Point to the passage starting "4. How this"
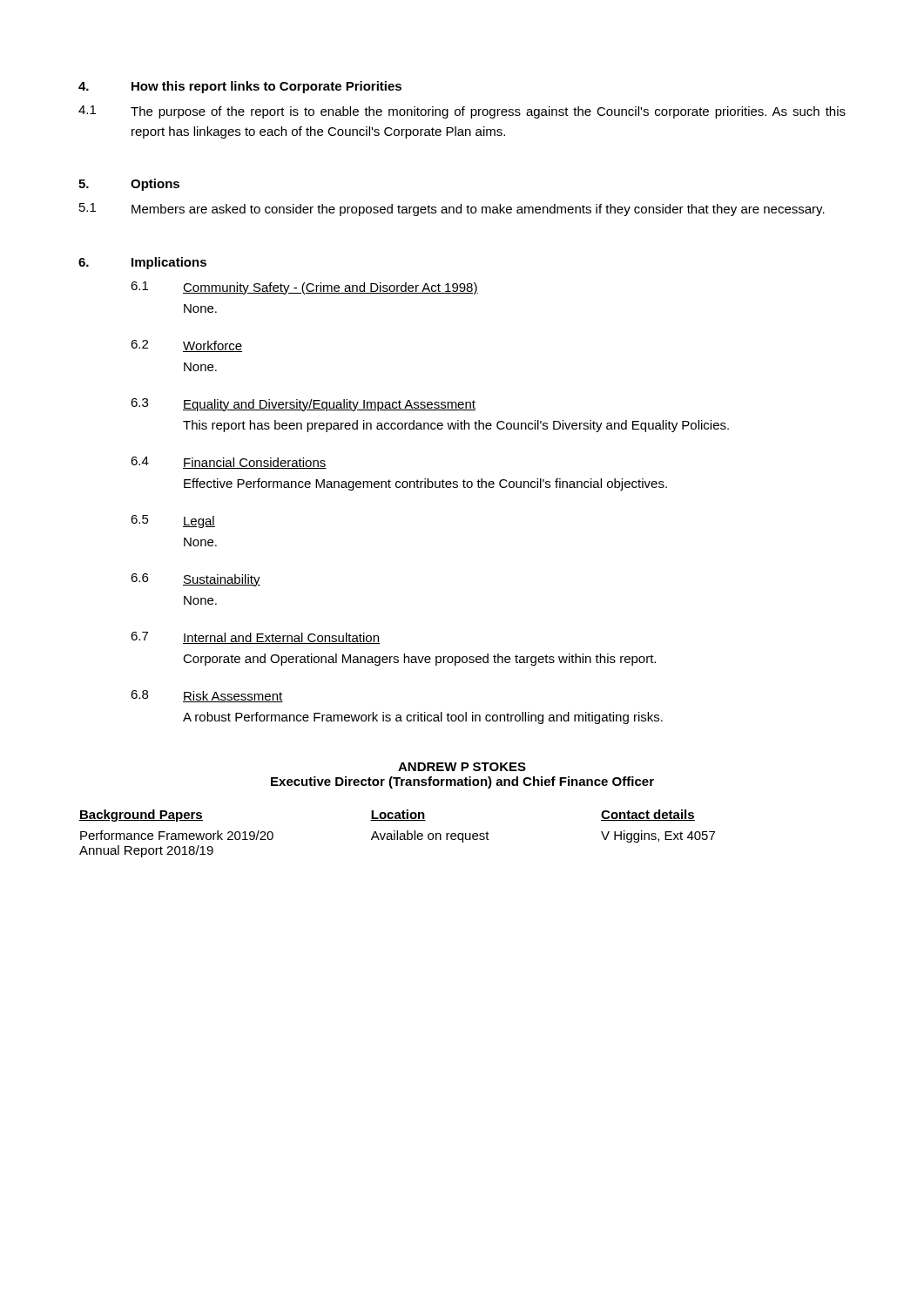This screenshot has width=924, height=1307. (240, 86)
